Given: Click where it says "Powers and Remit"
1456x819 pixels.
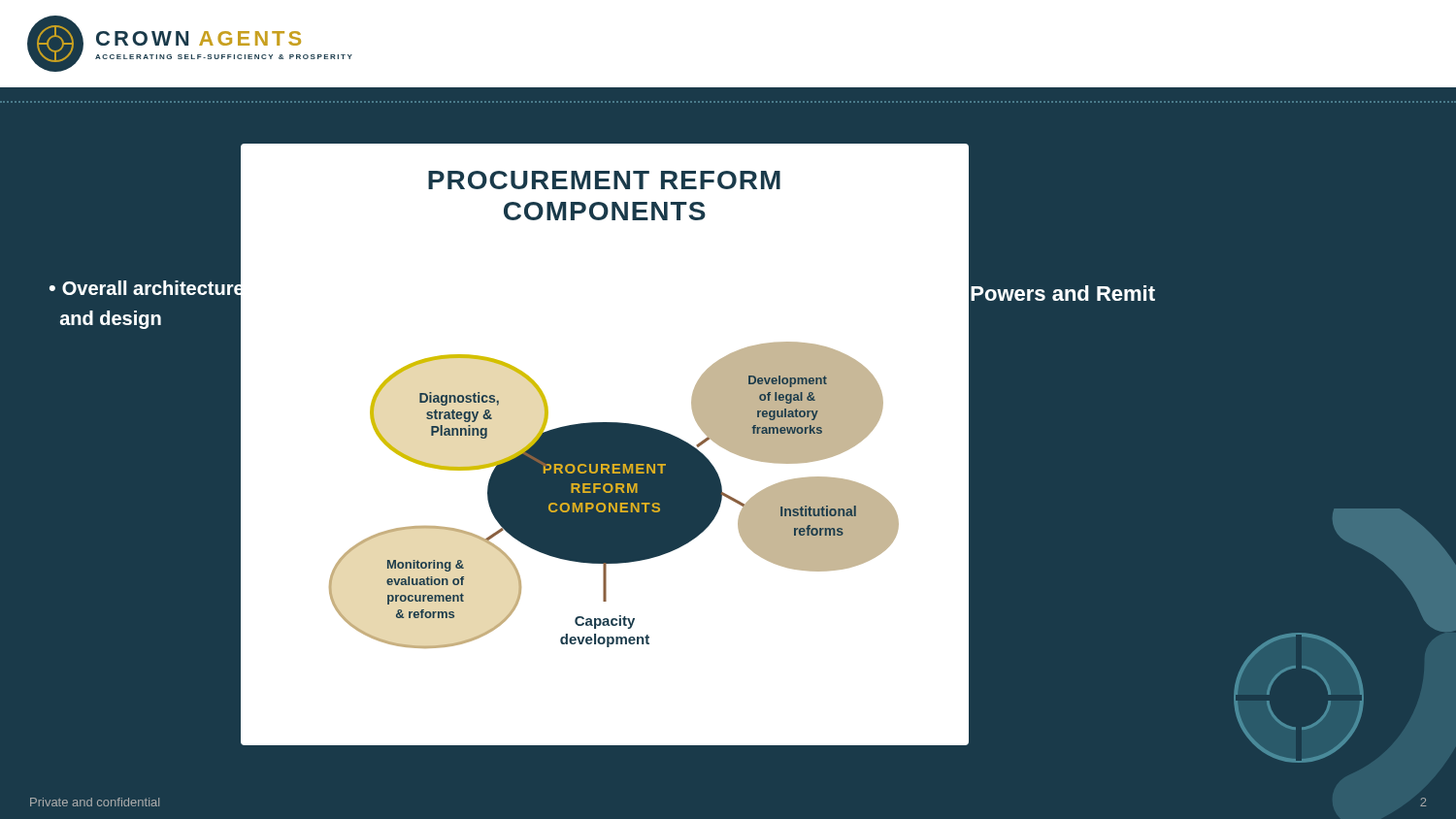Looking at the screenshot, I should pos(1063,294).
